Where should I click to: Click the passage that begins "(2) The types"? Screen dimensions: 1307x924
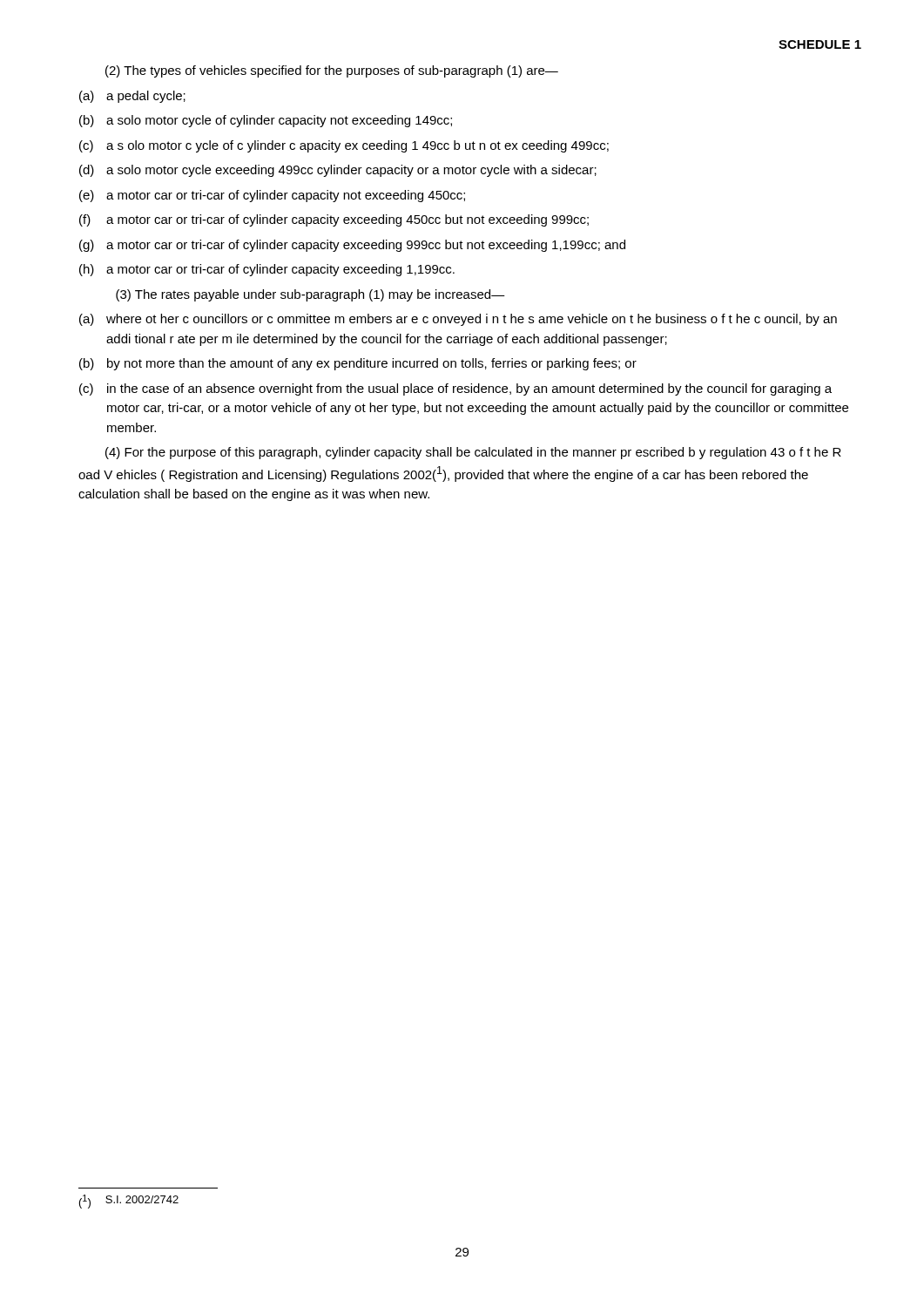coord(331,70)
